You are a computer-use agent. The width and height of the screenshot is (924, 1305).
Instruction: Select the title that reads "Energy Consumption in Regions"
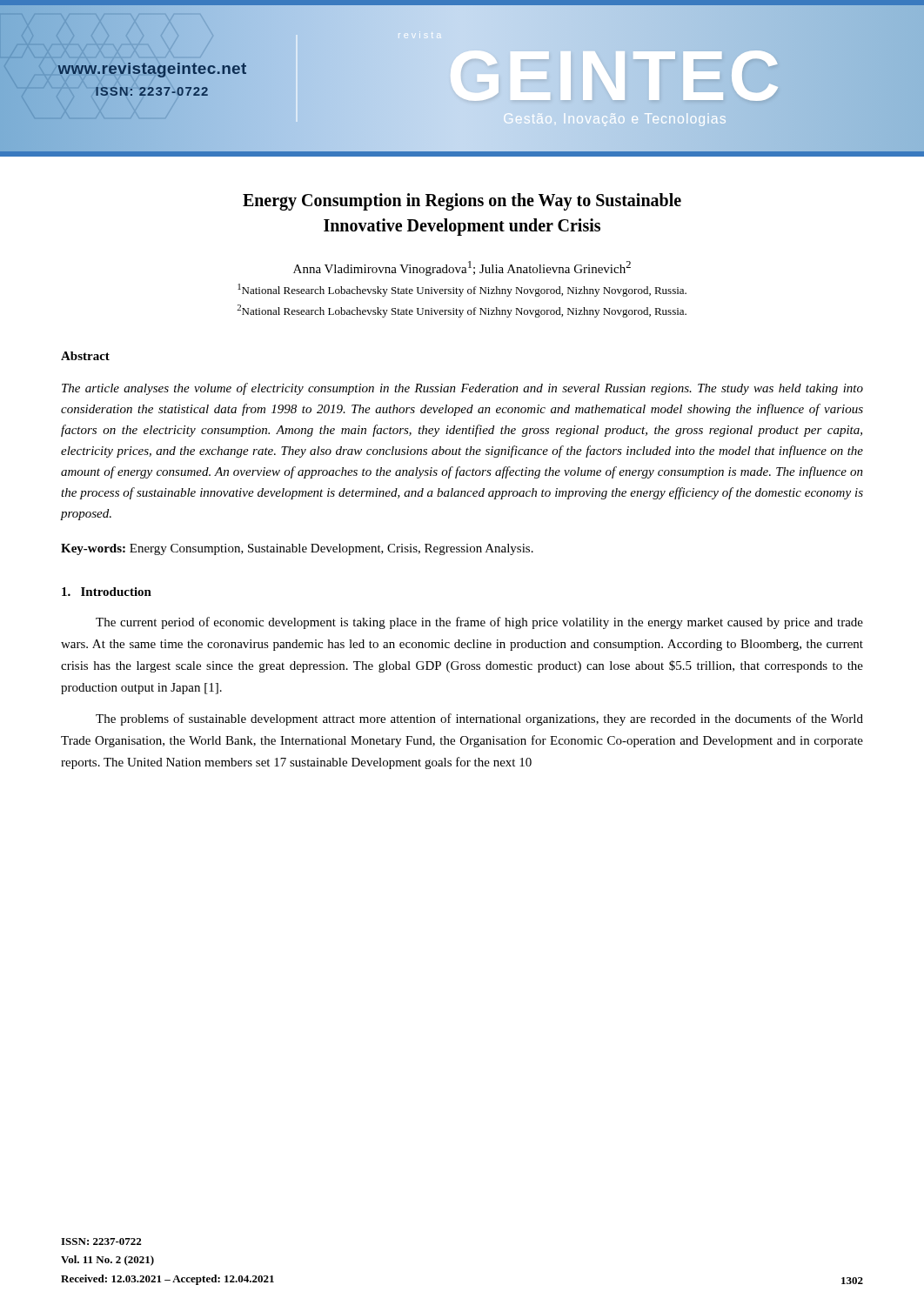[462, 213]
